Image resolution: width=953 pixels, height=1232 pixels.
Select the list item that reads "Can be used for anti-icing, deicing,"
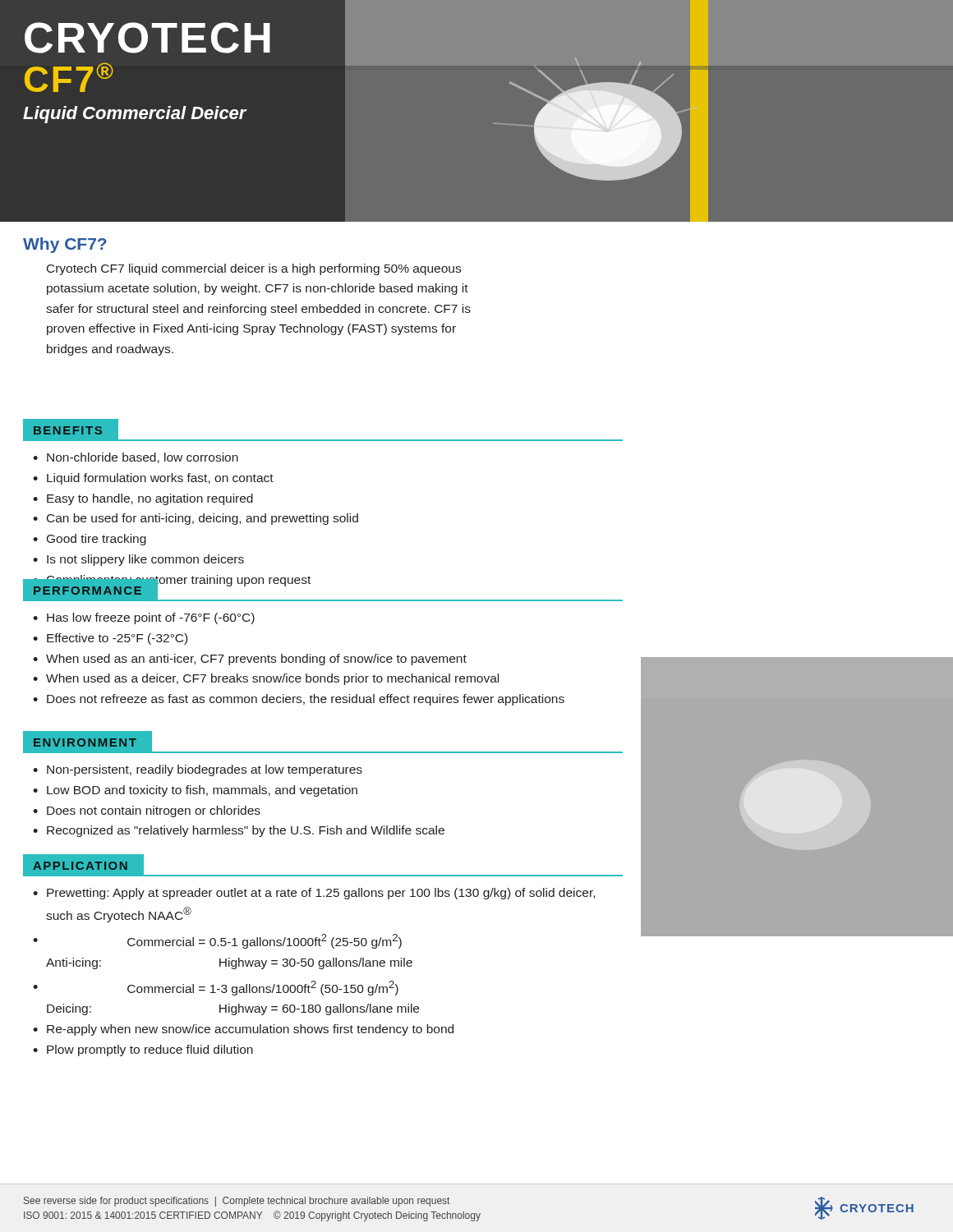tap(202, 518)
